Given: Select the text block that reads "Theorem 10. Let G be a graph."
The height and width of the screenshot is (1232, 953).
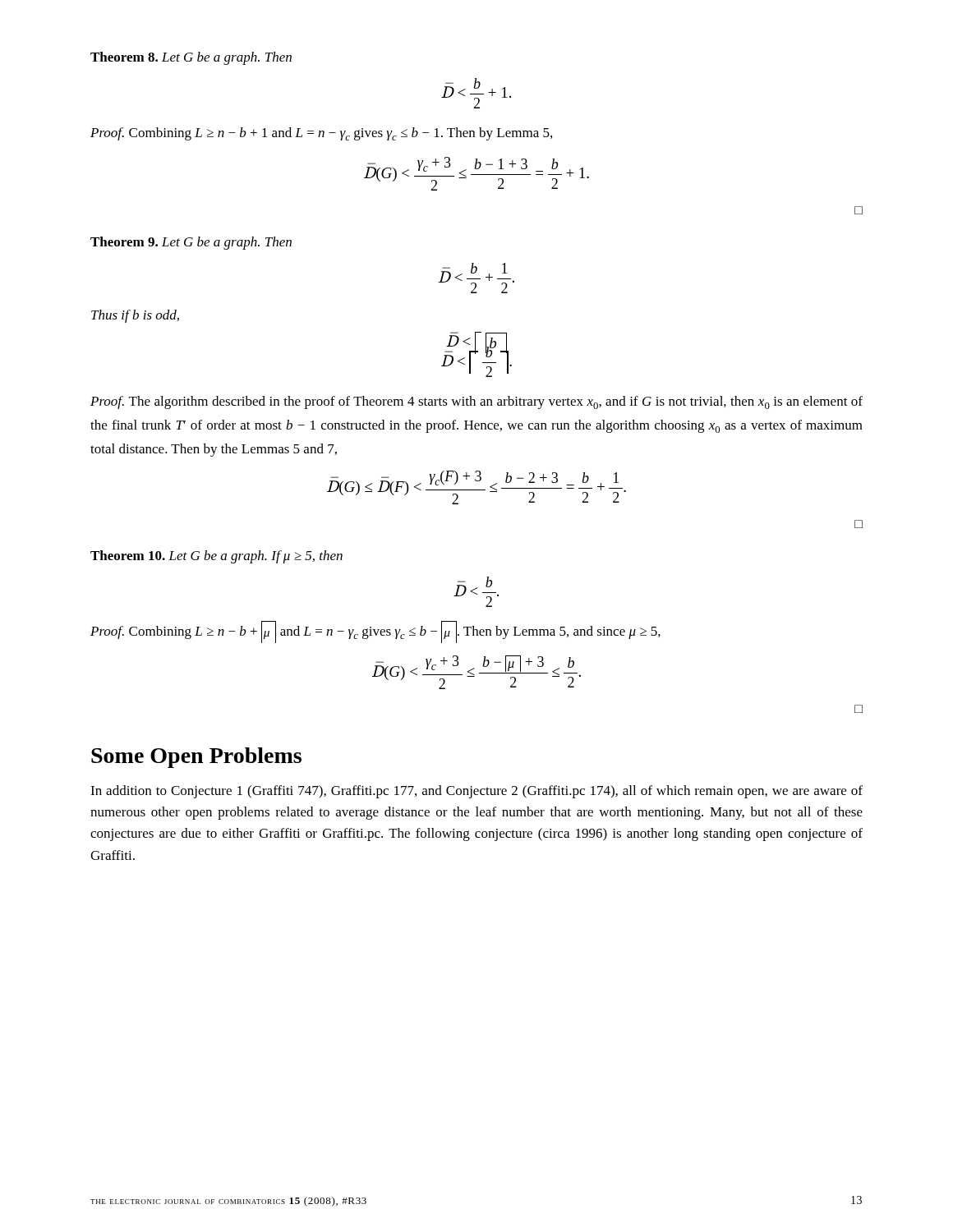Looking at the screenshot, I should 217,555.
